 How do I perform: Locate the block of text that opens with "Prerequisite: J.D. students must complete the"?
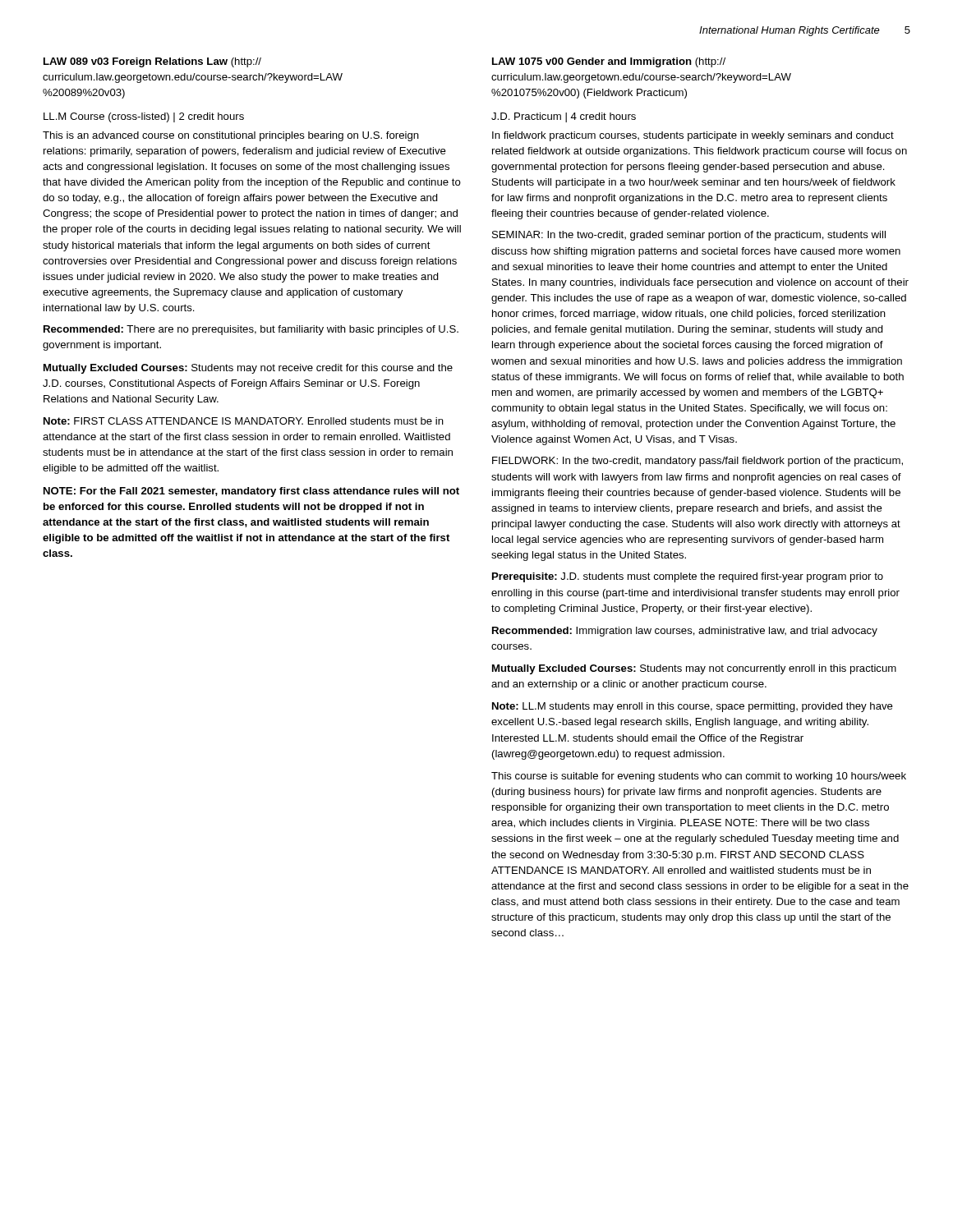(701, 592)
